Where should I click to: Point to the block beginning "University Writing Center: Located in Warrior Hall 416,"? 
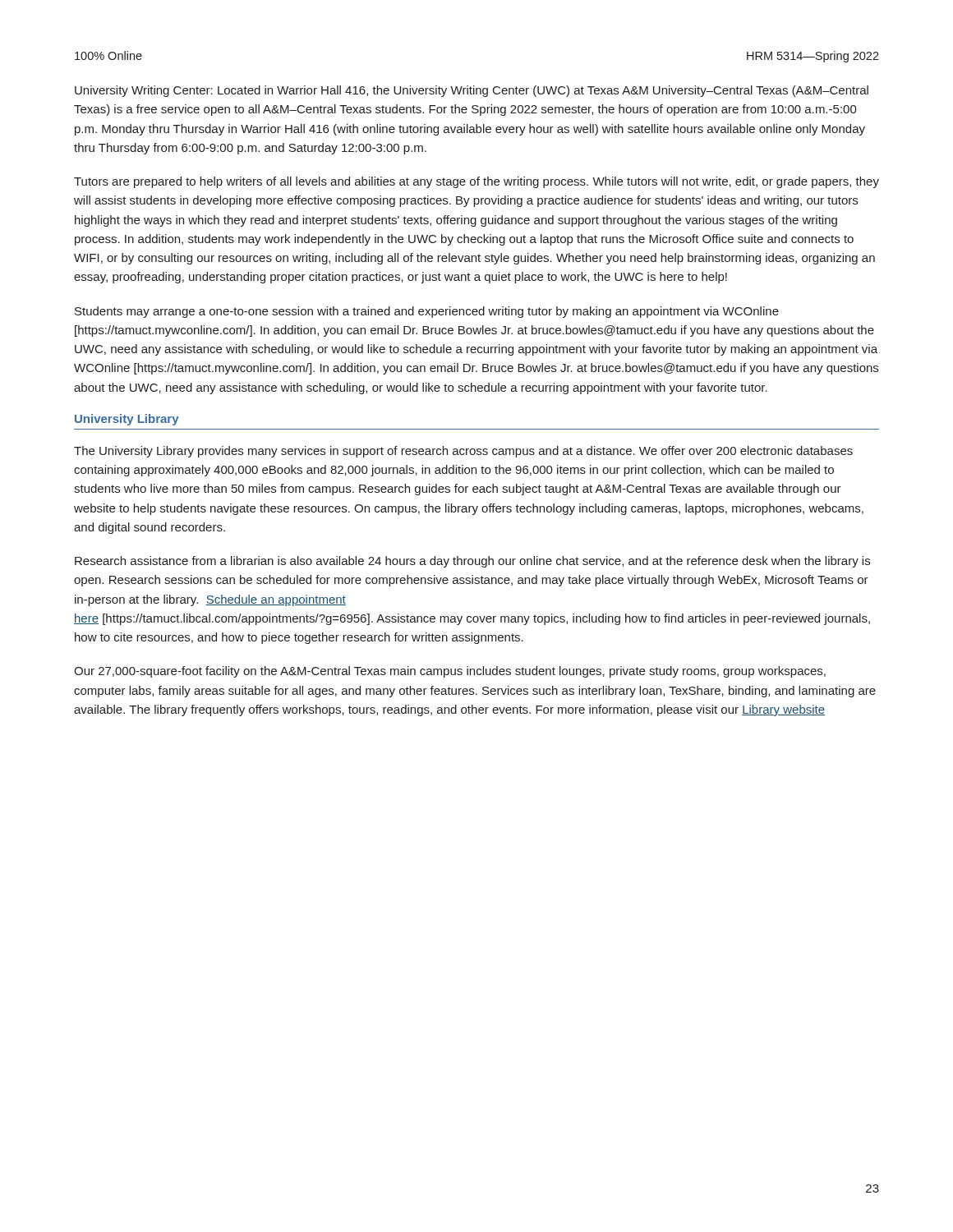471,119
